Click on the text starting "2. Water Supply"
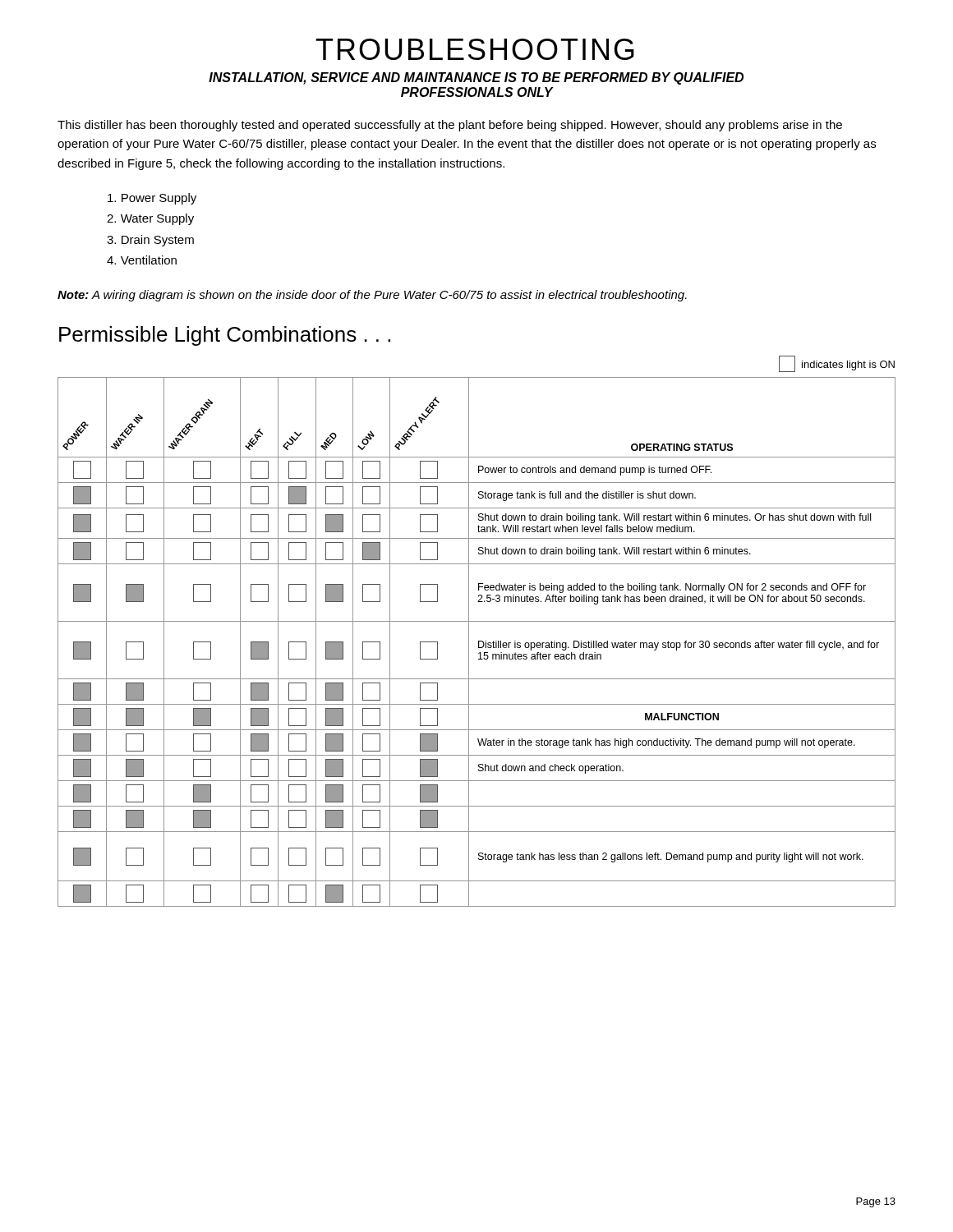The height and width of the screenshot is (1232, 953). pyautogui.click(x=150, y=218)
